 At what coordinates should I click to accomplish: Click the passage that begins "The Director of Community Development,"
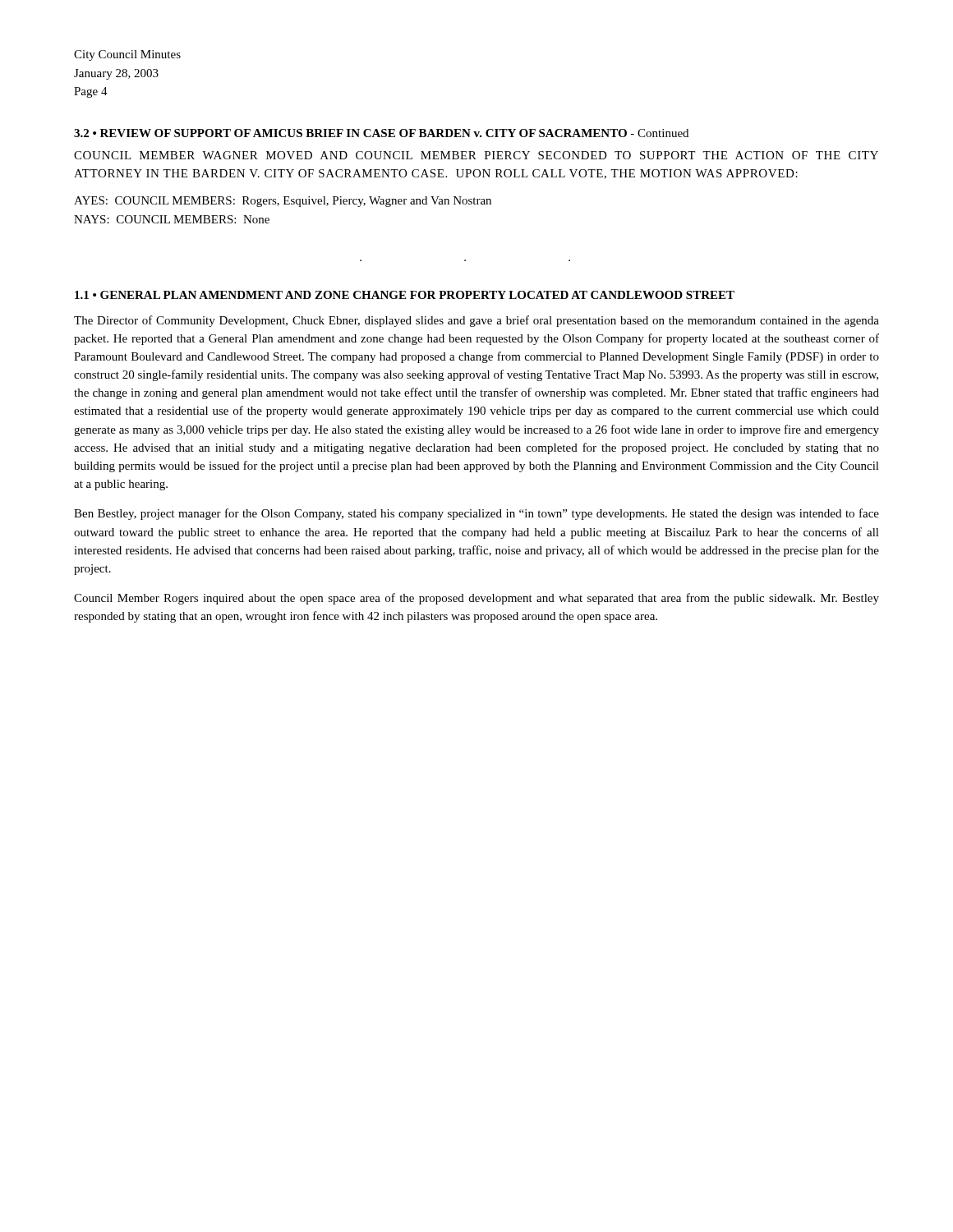[476, 402]
